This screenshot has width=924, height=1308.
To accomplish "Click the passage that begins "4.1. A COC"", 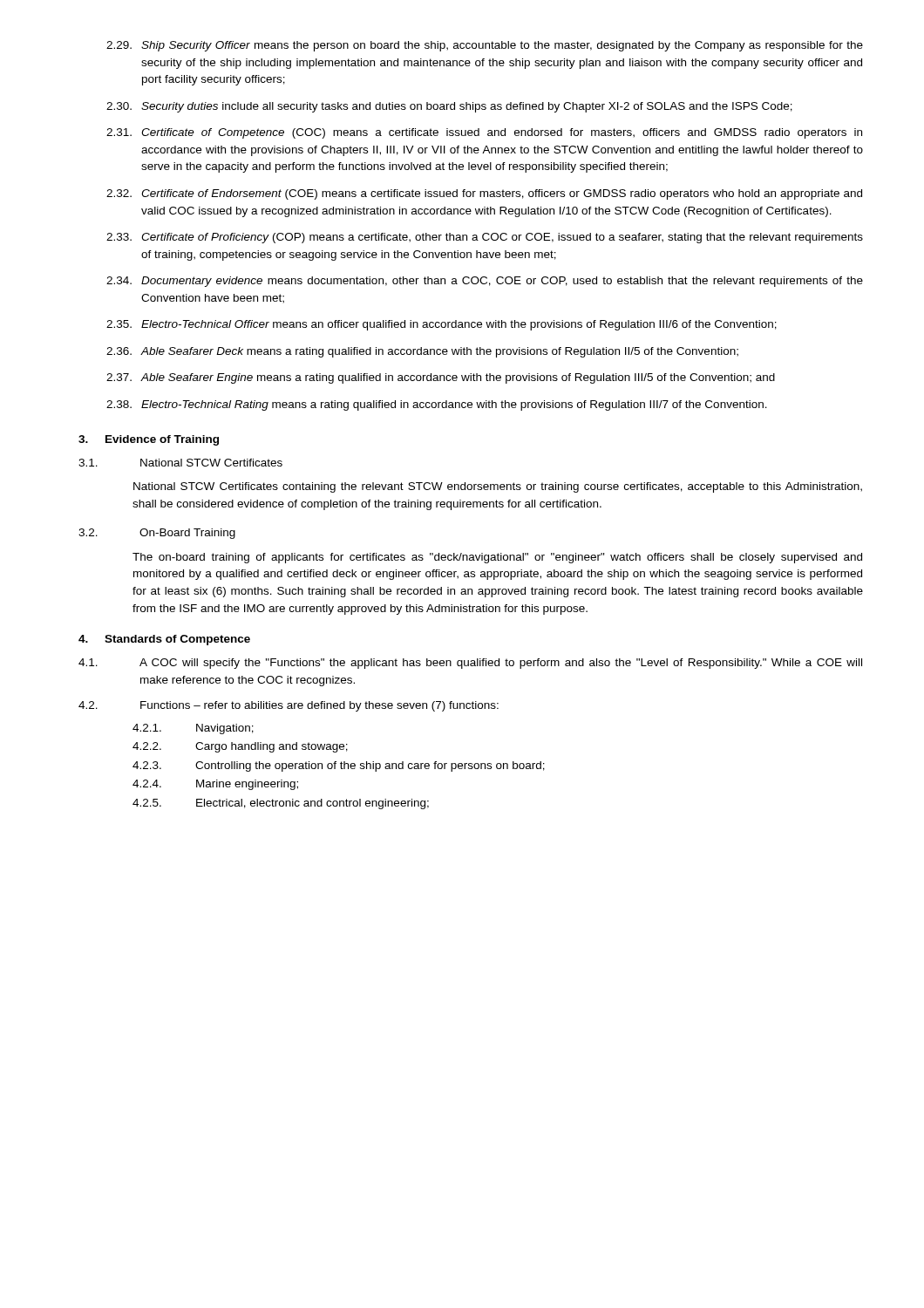I will (471, 671).
